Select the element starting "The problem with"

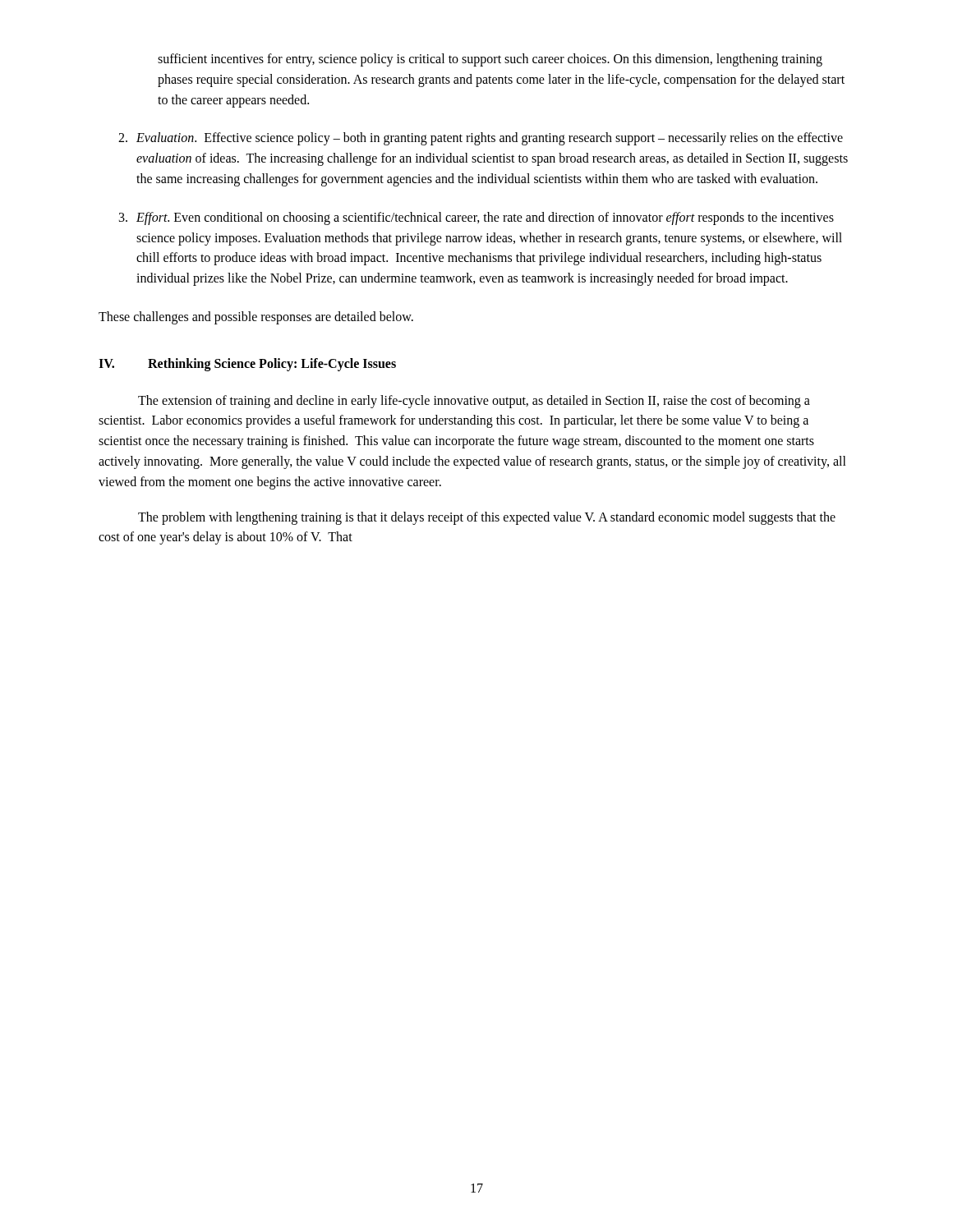[x=476, y=528]
